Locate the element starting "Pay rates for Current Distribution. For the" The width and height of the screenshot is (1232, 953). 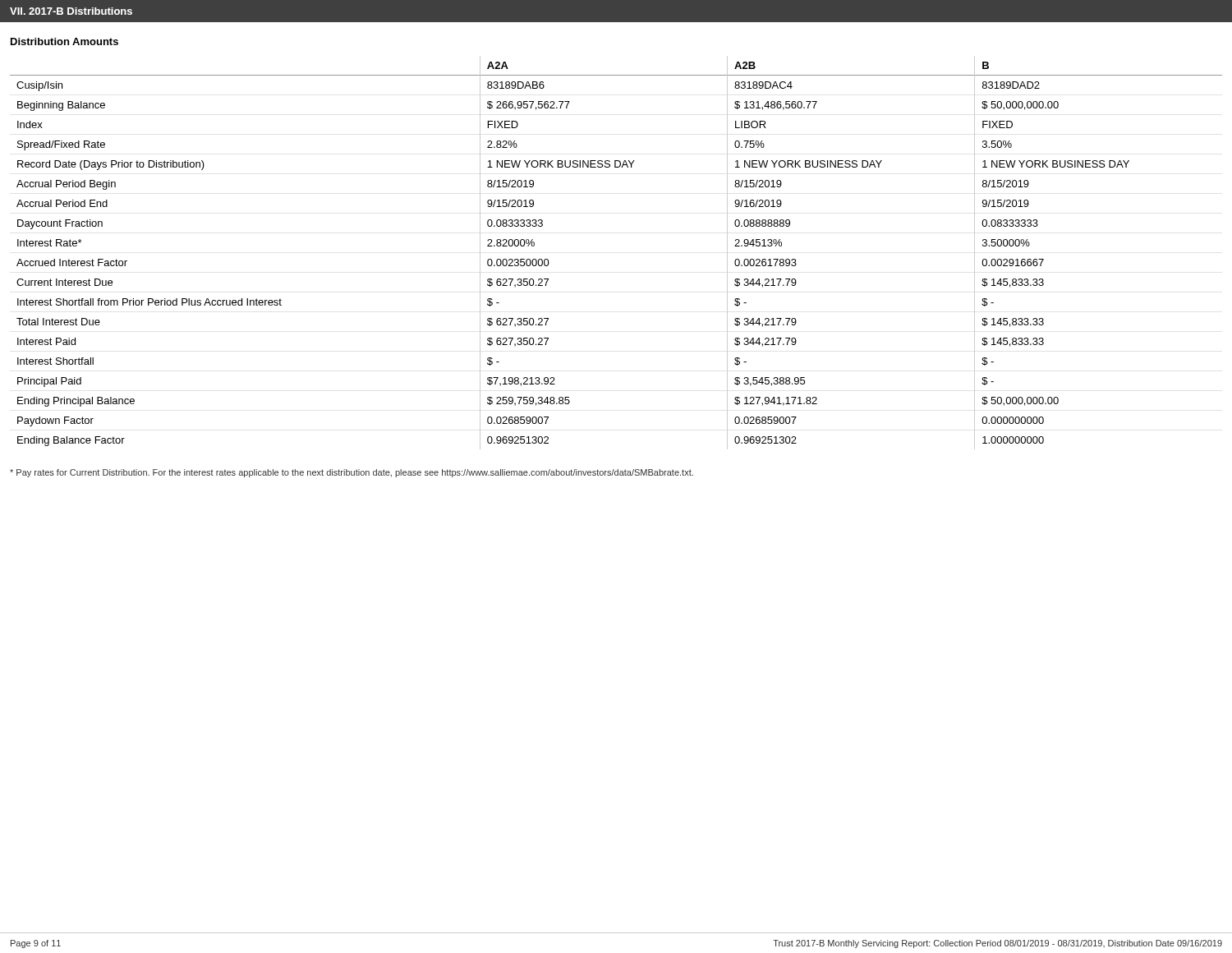point(352,472)
